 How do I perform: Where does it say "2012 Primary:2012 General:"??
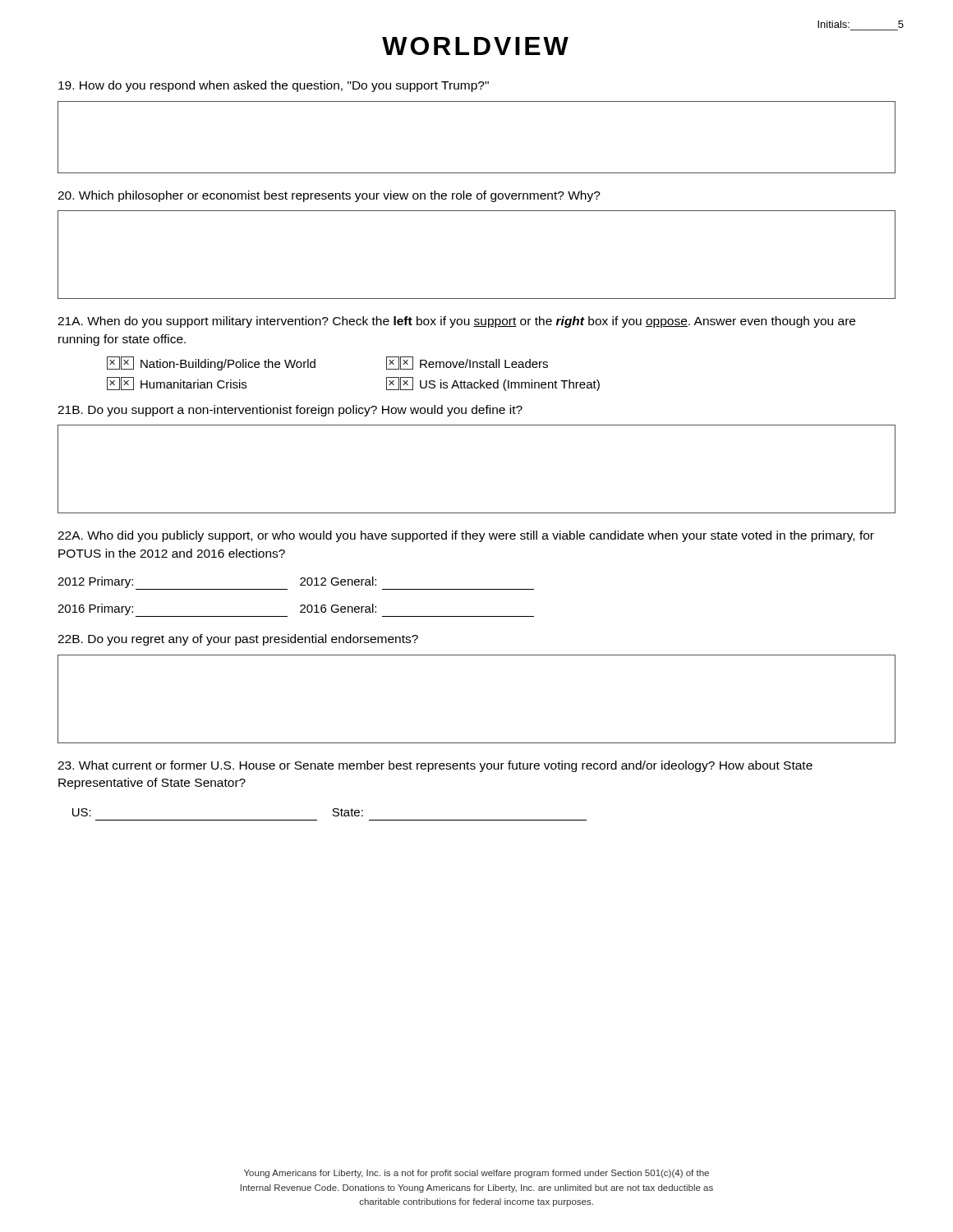pos(296,581)
